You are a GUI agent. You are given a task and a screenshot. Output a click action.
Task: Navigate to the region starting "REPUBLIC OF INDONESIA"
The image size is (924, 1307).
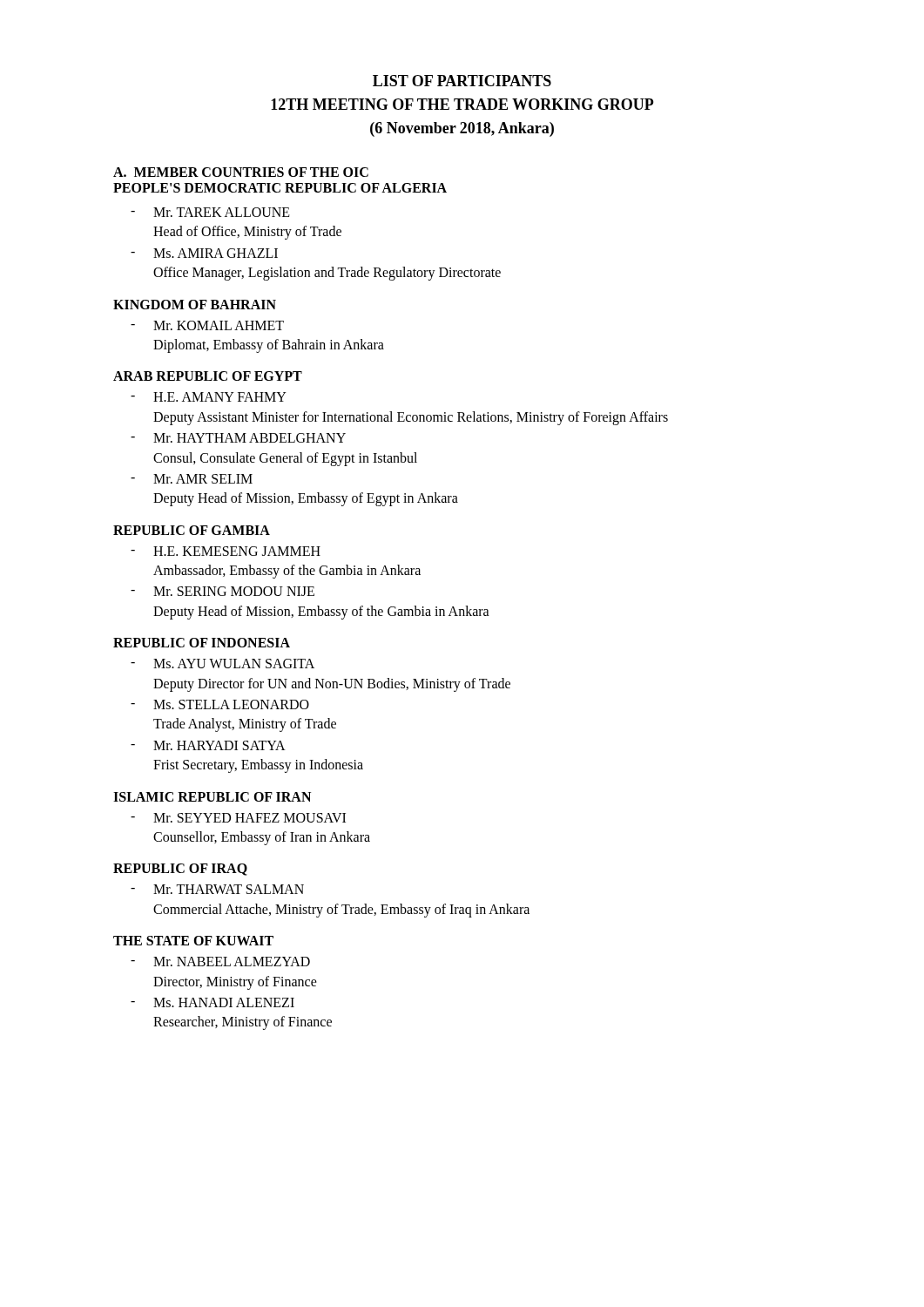click(x=202, y=643)
